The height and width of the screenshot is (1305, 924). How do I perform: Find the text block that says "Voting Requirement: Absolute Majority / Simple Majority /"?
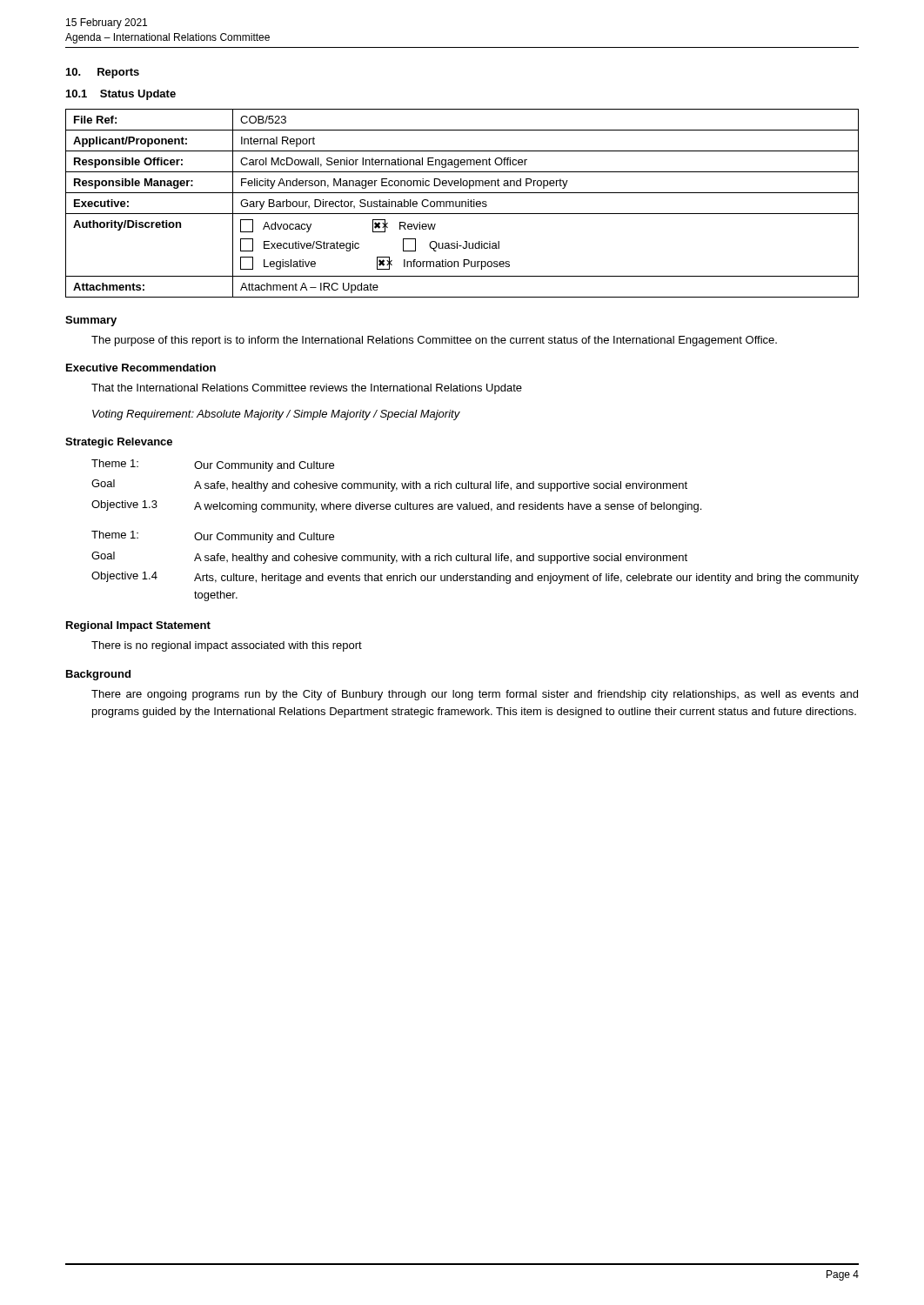pyautogui.click(x=275, y=414)
